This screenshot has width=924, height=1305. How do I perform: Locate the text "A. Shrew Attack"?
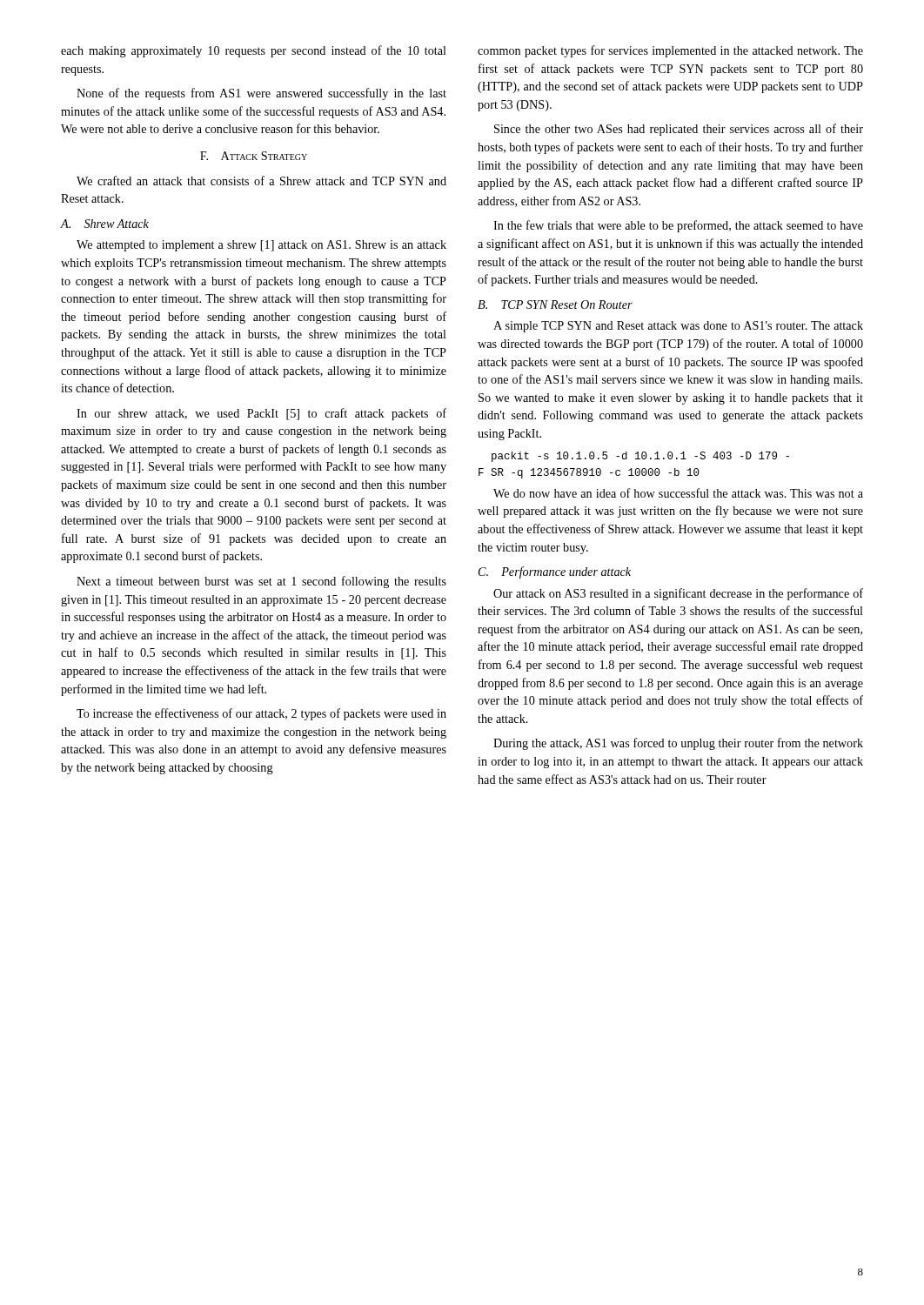tap(105, 223)
